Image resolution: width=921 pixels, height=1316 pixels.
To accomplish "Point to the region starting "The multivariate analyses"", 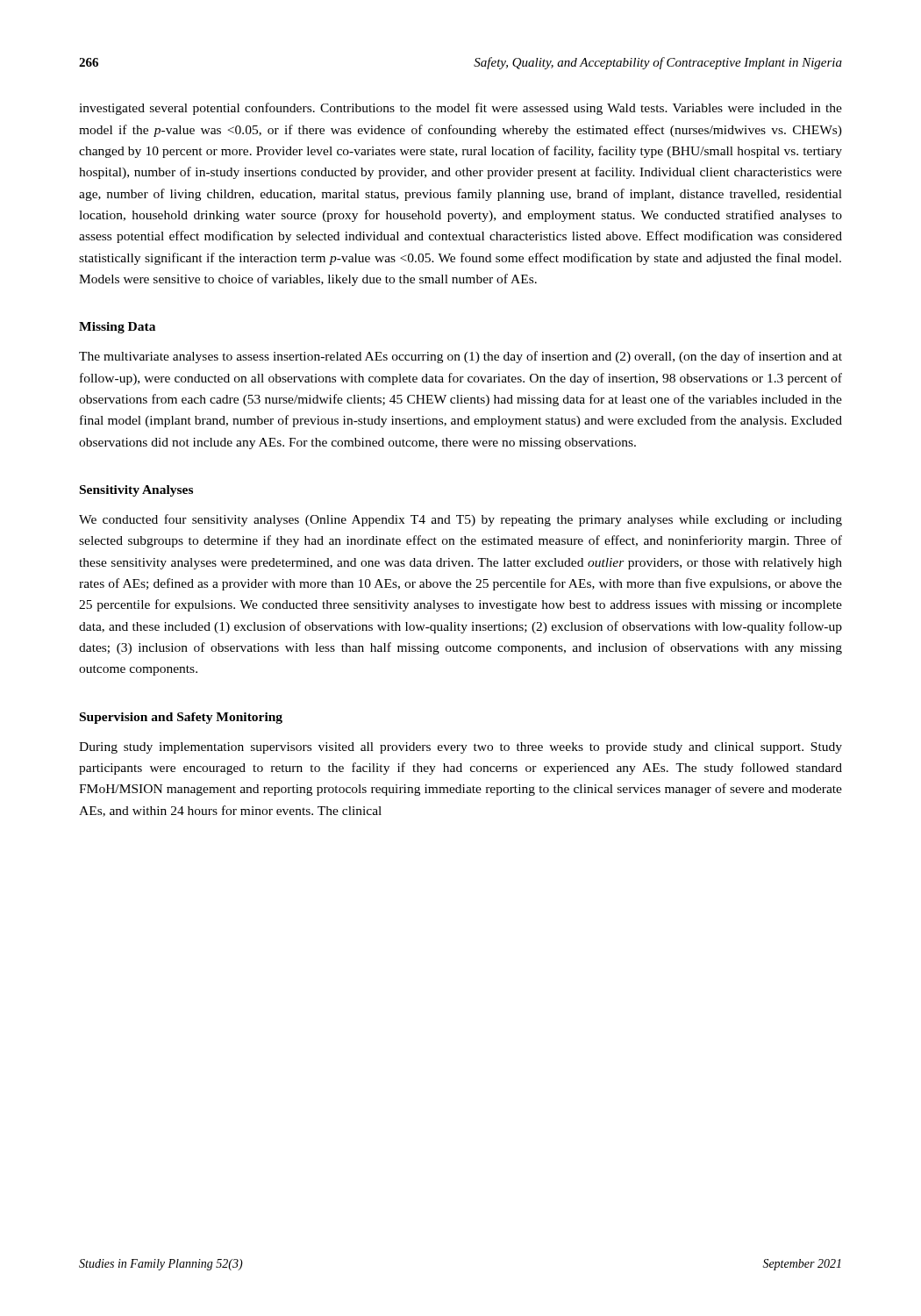I will [460, 399].
